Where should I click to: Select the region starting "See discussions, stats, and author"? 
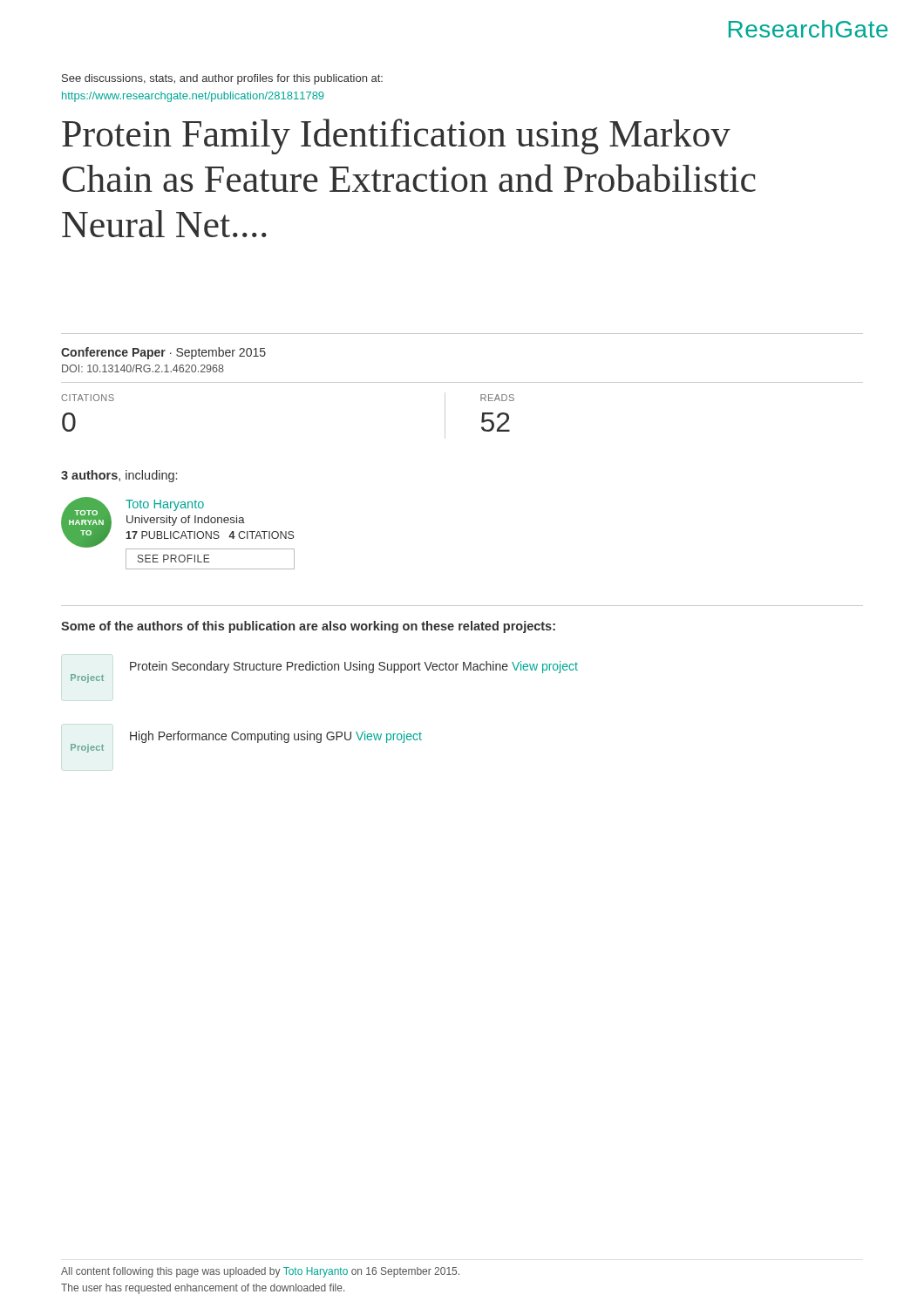[x=222, y=87]
